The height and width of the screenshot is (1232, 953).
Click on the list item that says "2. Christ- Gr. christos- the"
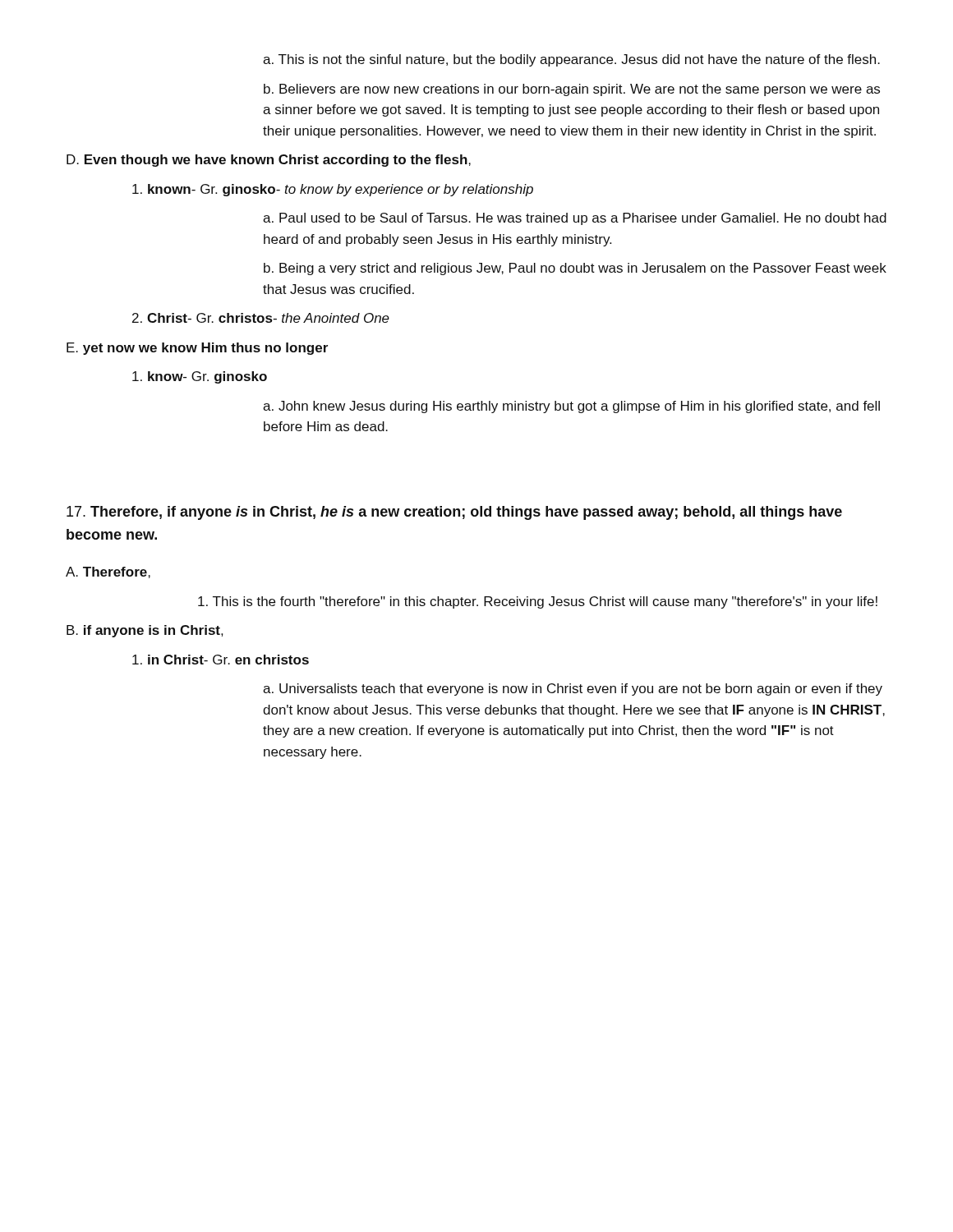(260, 318)
